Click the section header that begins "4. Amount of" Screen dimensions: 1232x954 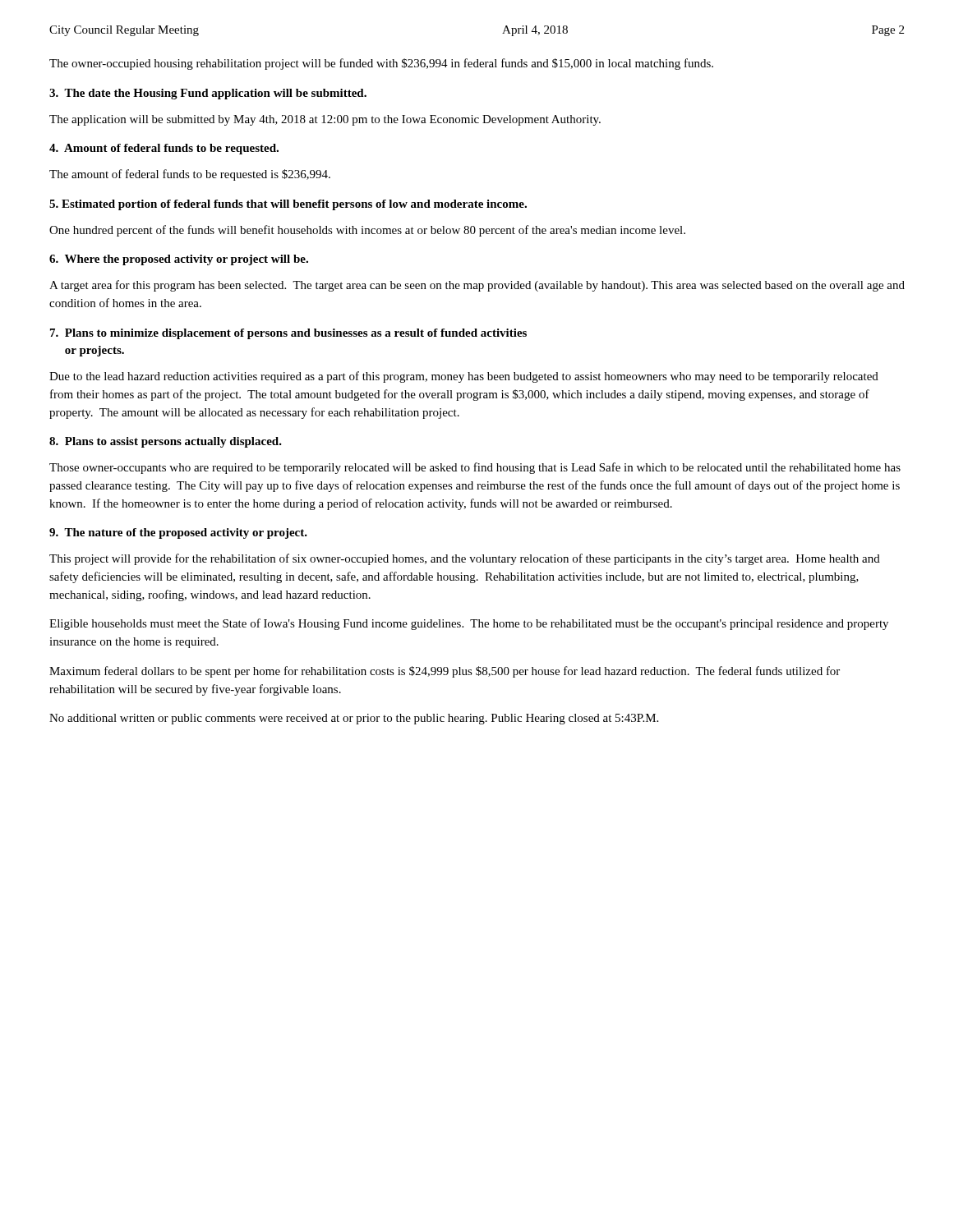pos(164,148)
